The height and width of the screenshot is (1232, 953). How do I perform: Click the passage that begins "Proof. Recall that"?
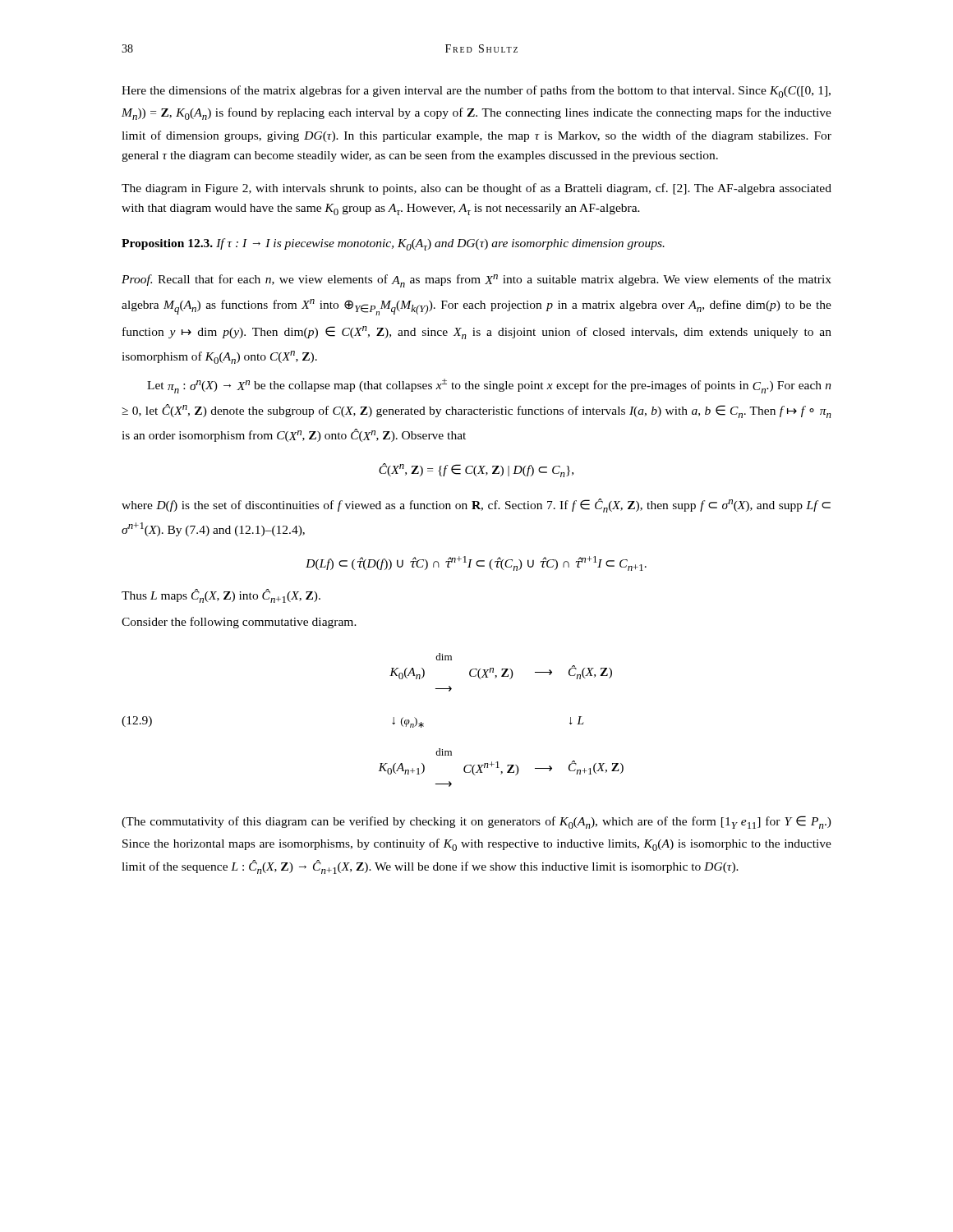coord(476,281)
